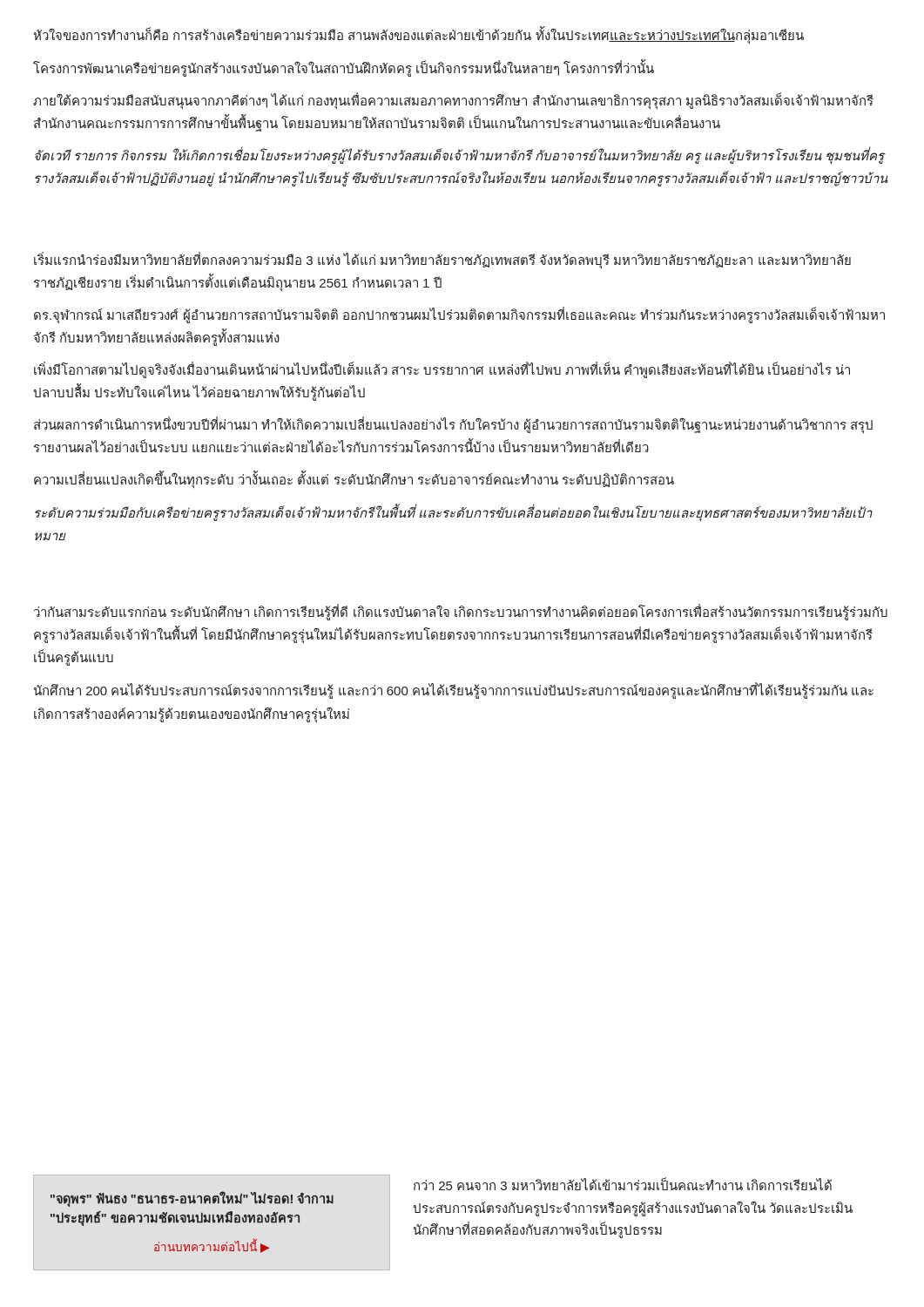The height and width of the screenshot is (1307, 924).
Task: Locate the text block that says "ภายใต้ความร่วมมือสนับสนุนจากภาคีต่างๆ ได้แก่ กองทุนเพื่อความเสมอภาคทางการศึกษา สำนักงานเลขาธิการคุรุสภา มูลนิธิรางวัลสมเด็จเจ้าฟ้ามหาจักรี"
Action: [x=453, y=112]
